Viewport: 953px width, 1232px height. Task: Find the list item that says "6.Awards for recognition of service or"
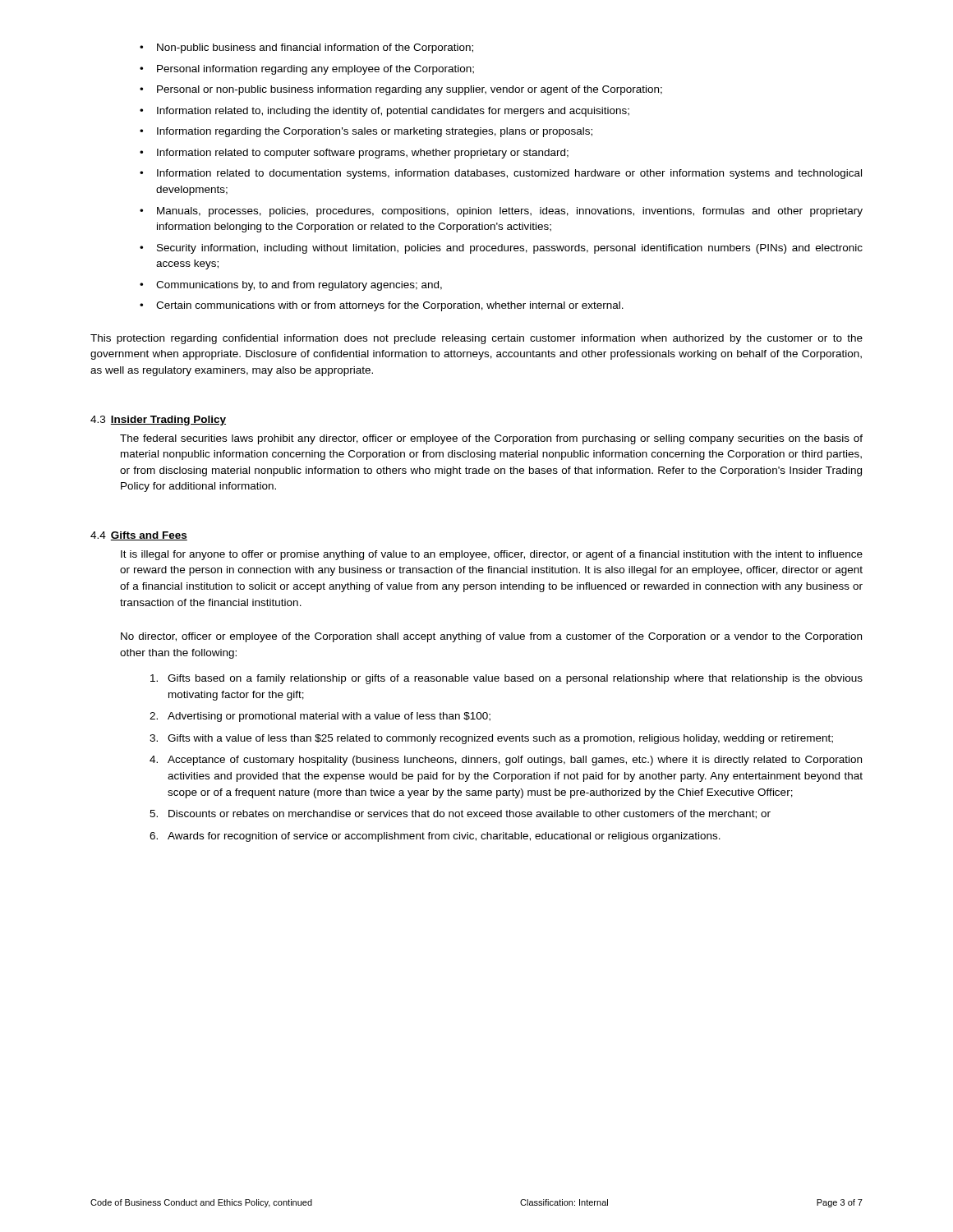coord(506,836)
